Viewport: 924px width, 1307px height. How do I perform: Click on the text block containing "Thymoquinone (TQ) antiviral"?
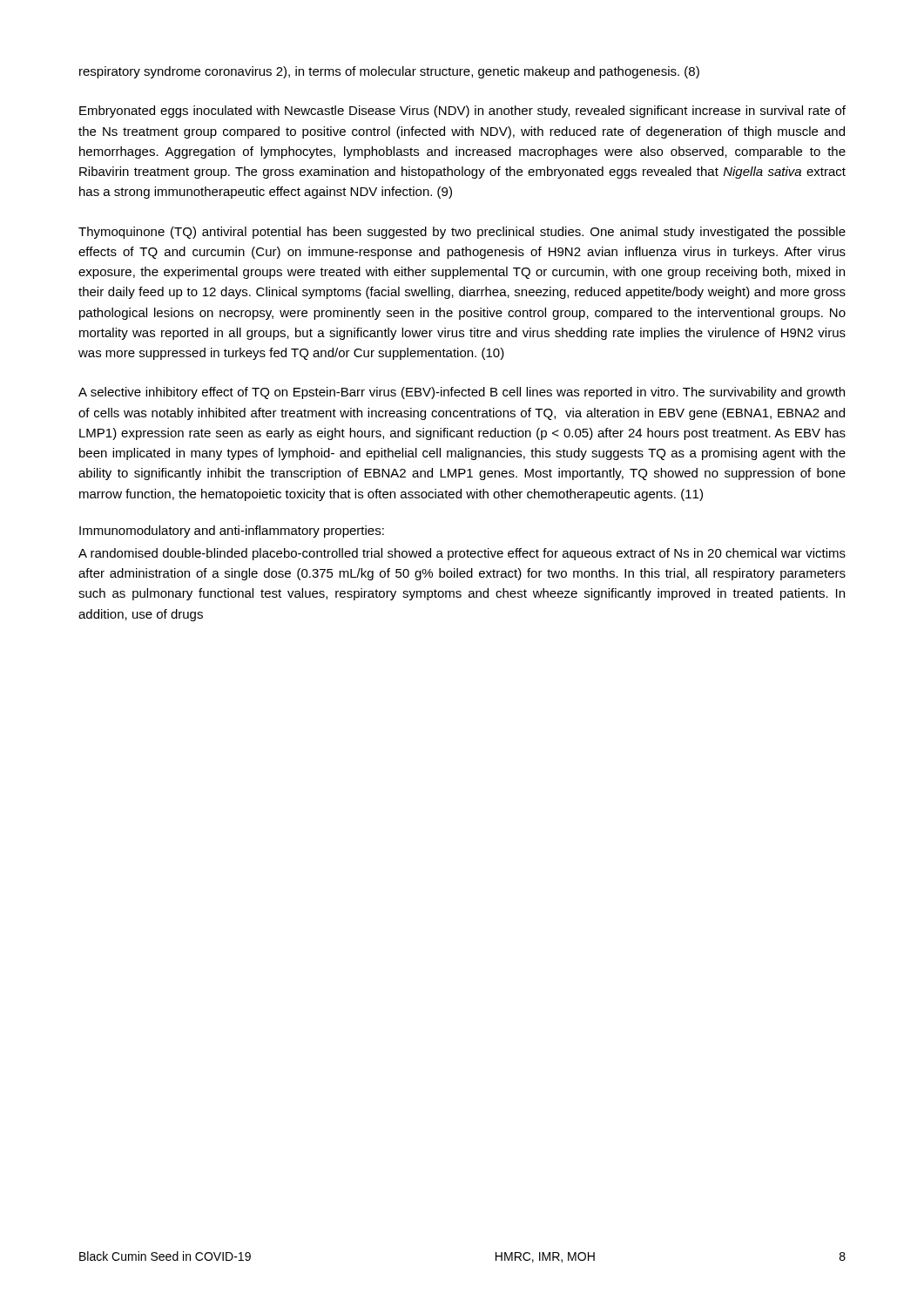462,292
